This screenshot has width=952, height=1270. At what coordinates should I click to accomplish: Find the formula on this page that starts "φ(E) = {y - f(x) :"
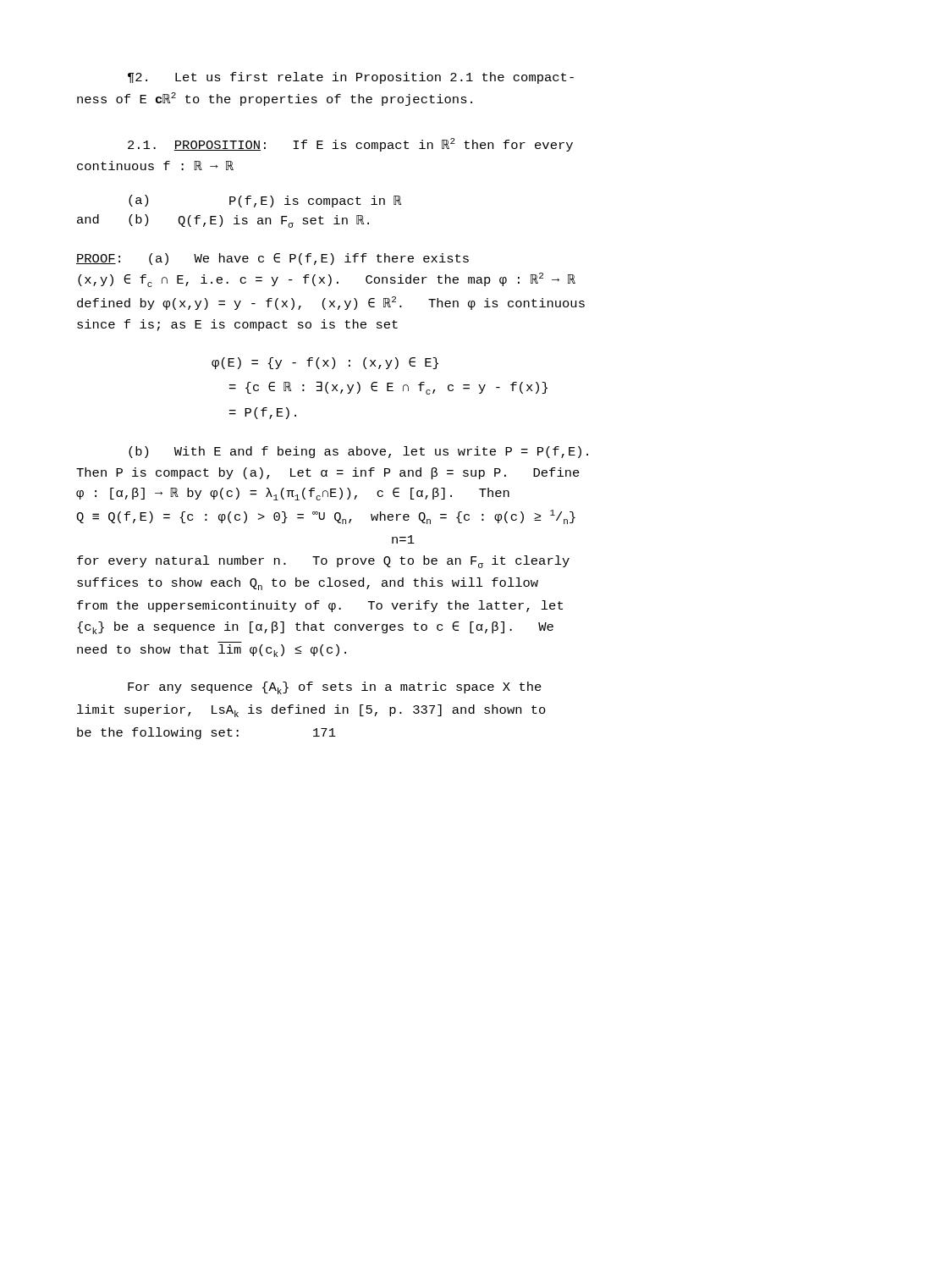click(548, 389)
